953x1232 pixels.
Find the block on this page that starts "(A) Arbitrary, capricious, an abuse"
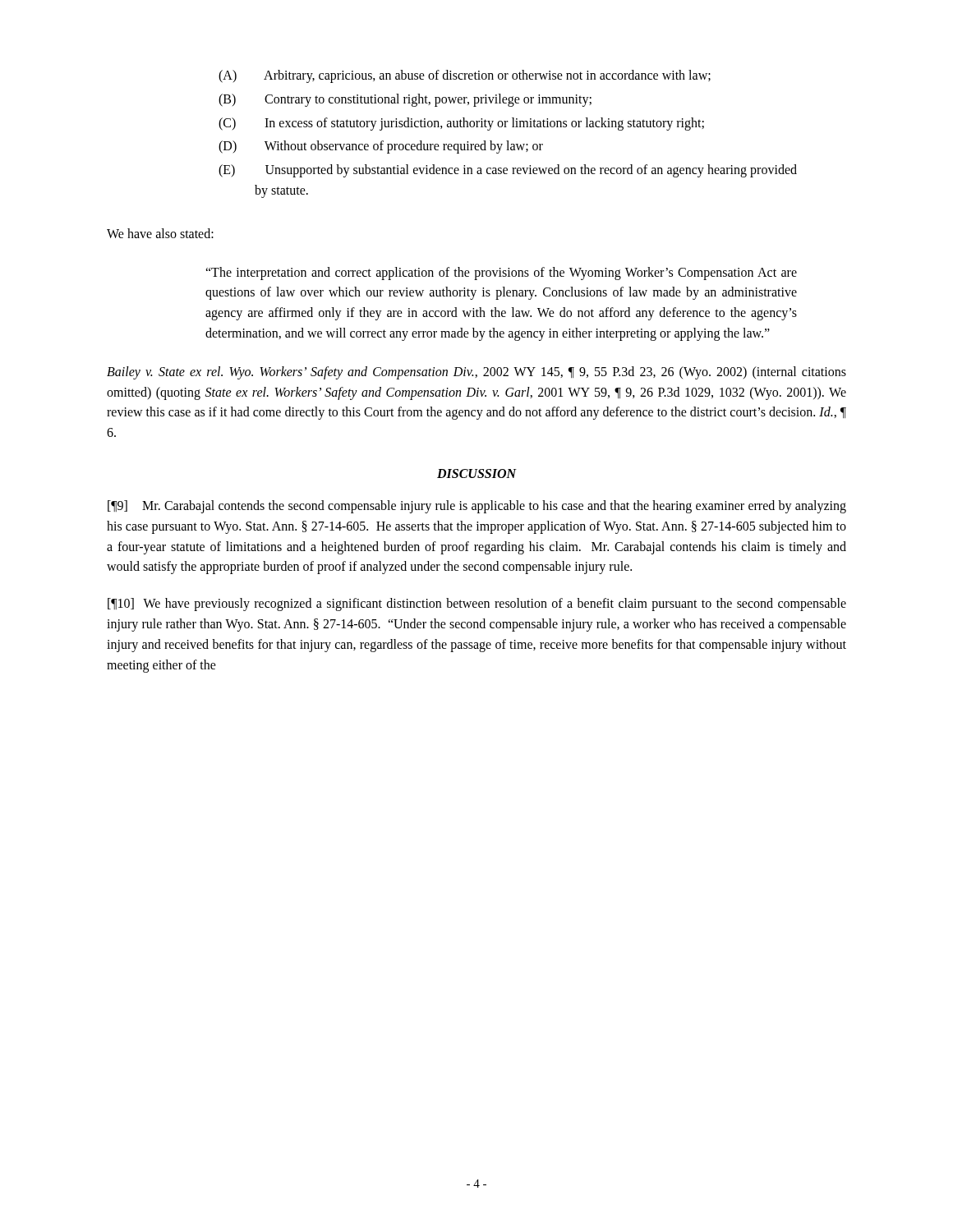click(x=501, y=76)
